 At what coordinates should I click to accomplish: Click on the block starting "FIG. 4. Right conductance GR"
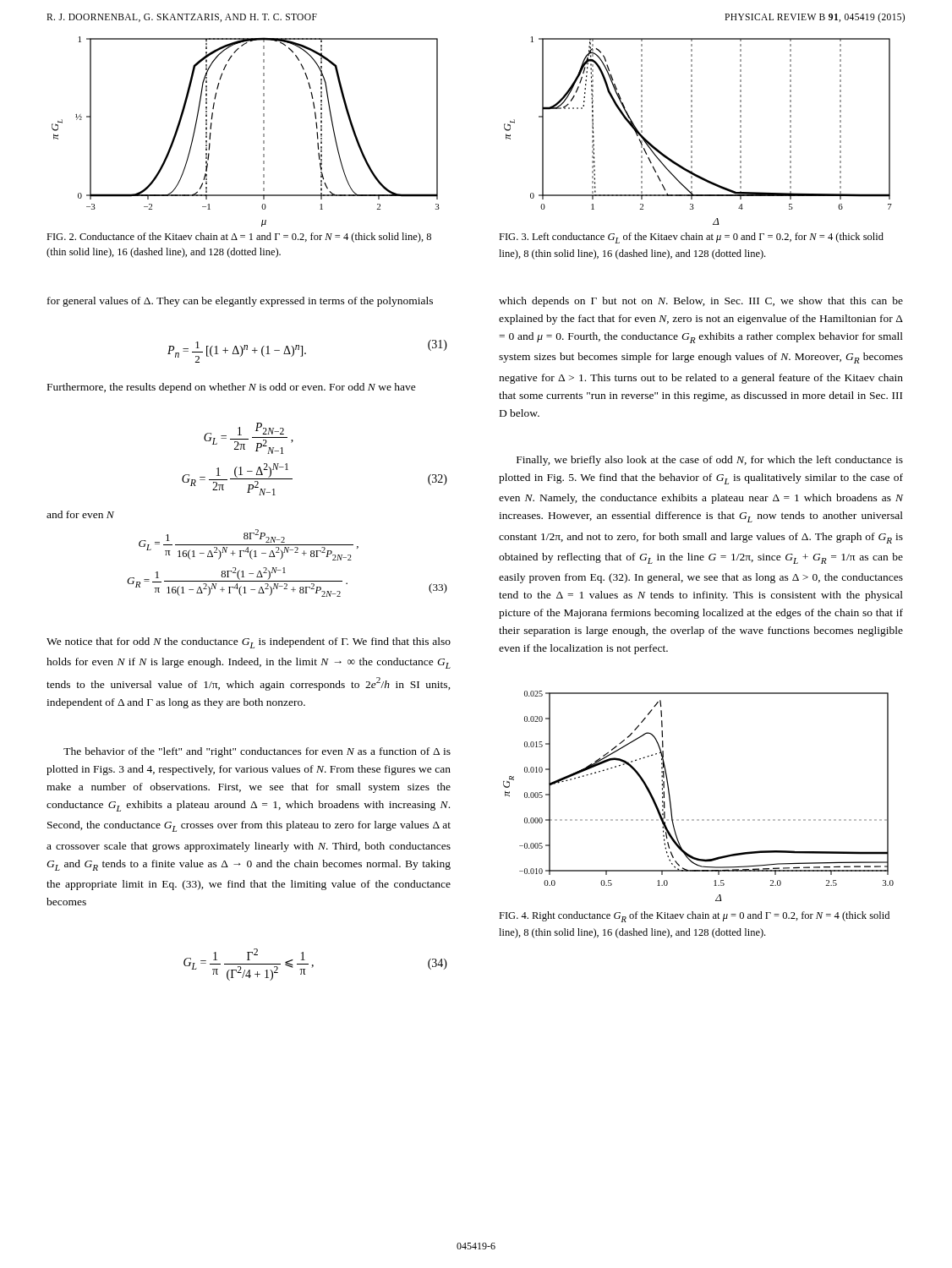[694, 924]
